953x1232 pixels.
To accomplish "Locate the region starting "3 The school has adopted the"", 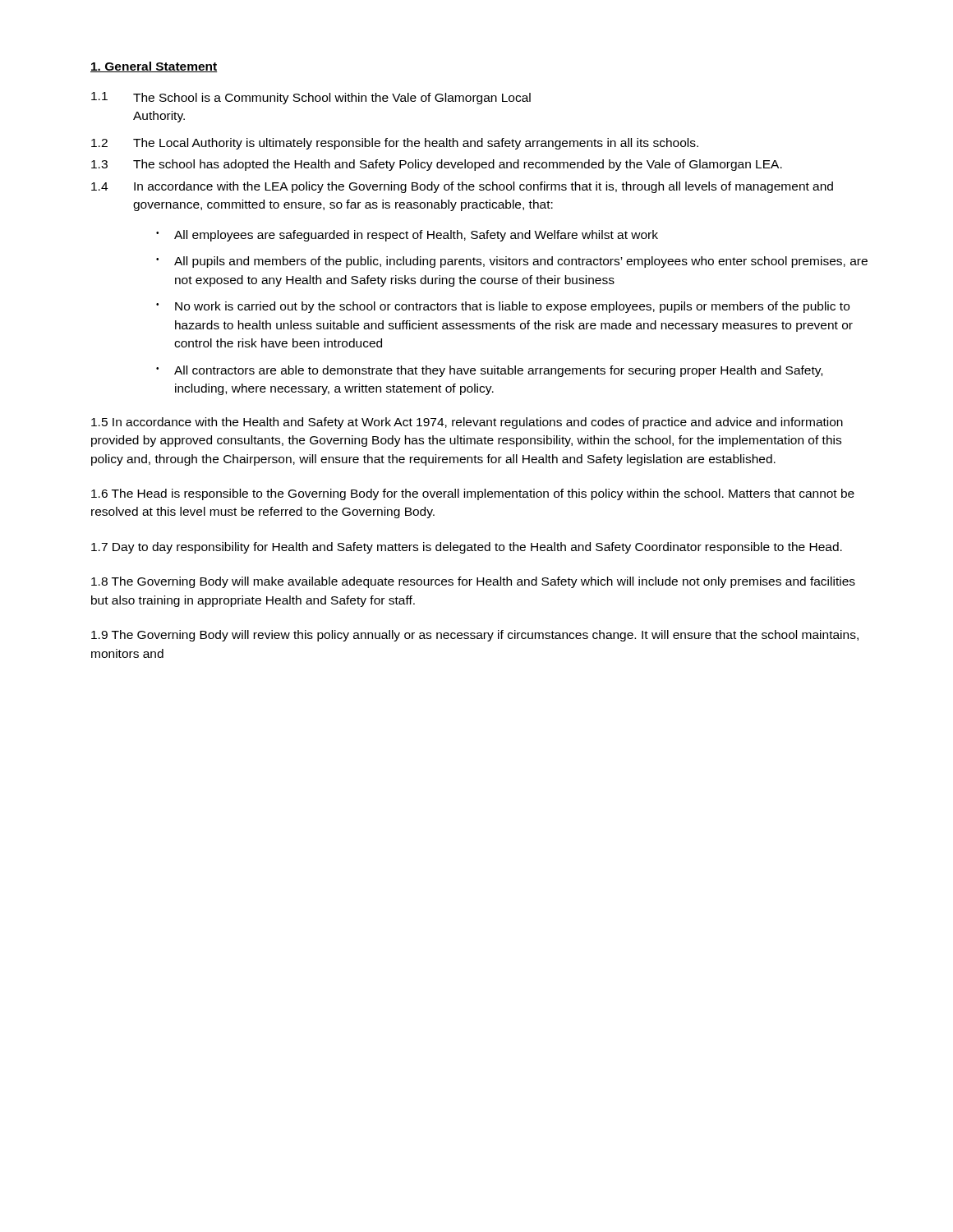I will coord(481,165).
